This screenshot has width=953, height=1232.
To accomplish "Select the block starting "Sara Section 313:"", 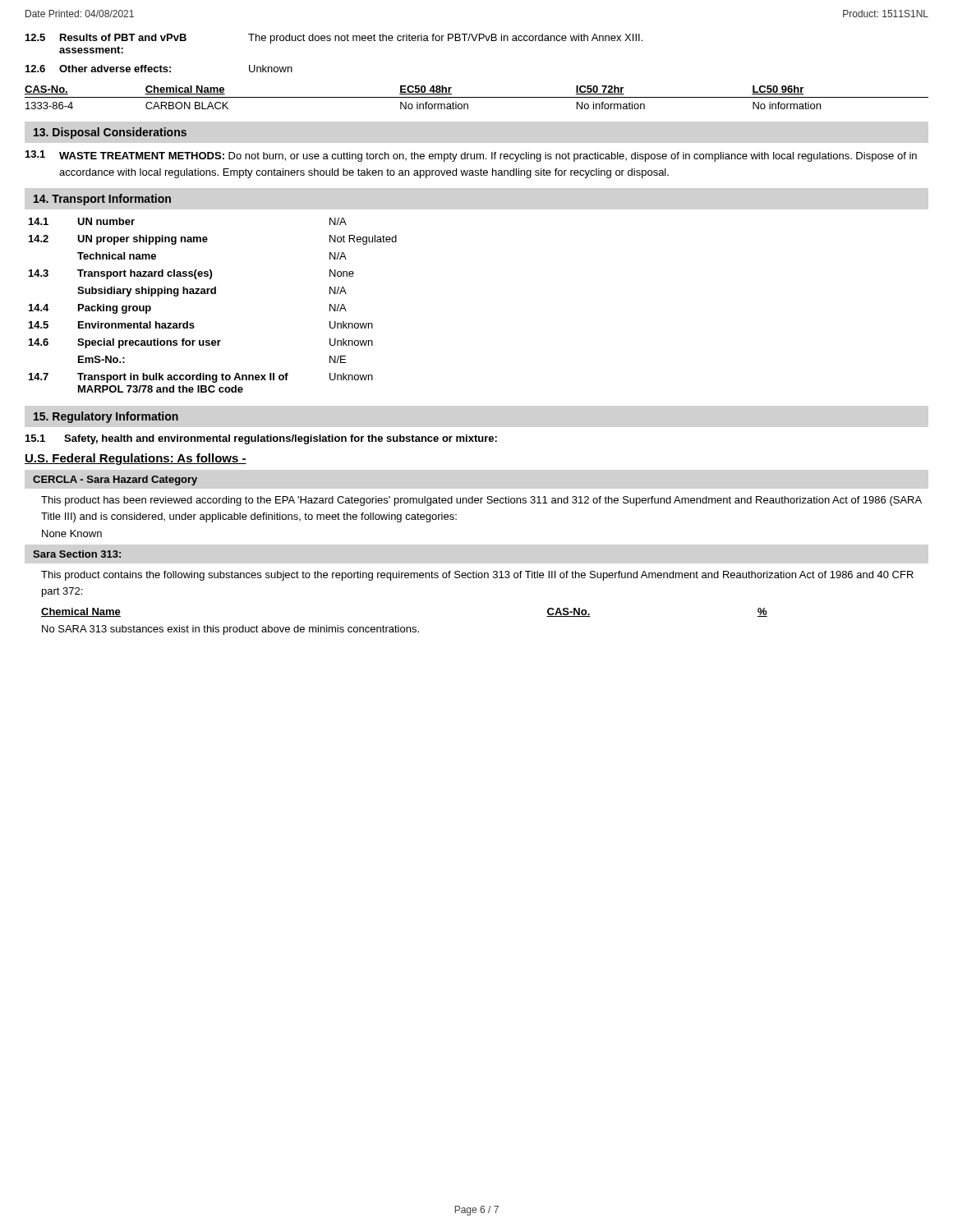I will click(x=77, y=554).
